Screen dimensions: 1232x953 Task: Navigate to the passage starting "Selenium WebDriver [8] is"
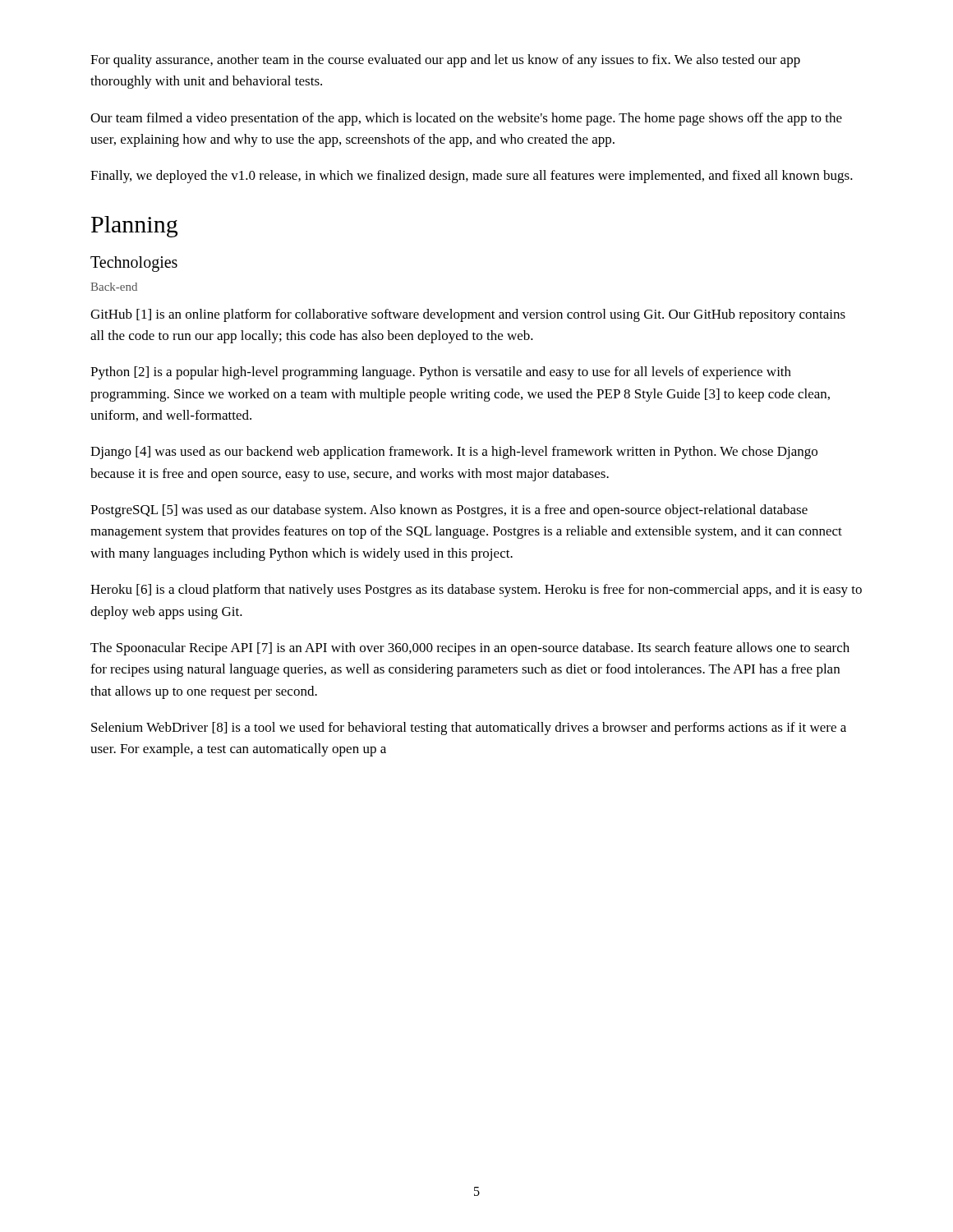(x=476, y=739)
